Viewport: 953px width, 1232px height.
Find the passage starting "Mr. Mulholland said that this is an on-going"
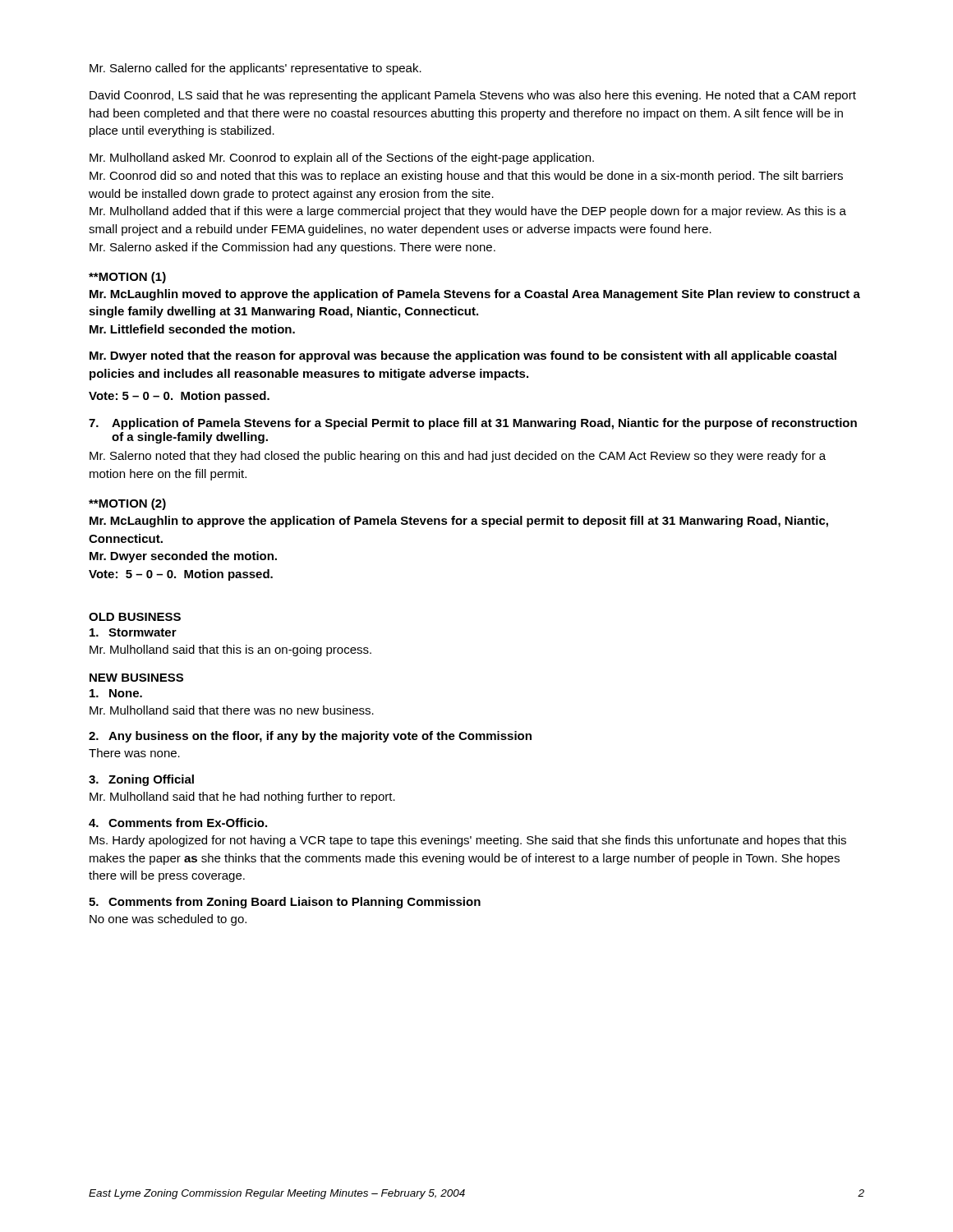[x=231, y=649]
